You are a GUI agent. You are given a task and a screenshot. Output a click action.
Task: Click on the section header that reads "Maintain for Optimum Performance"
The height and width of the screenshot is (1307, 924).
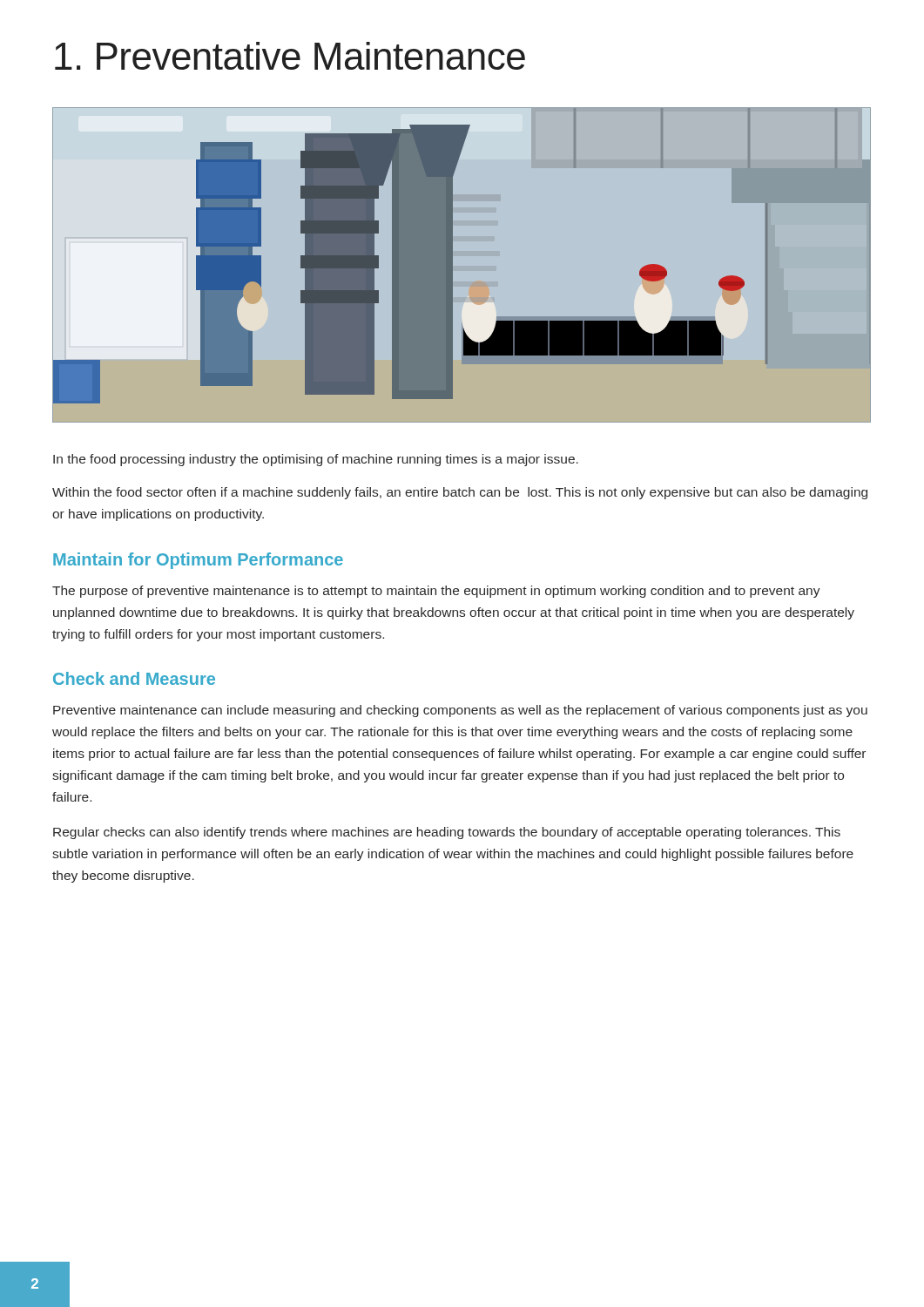tap(198, 559)
